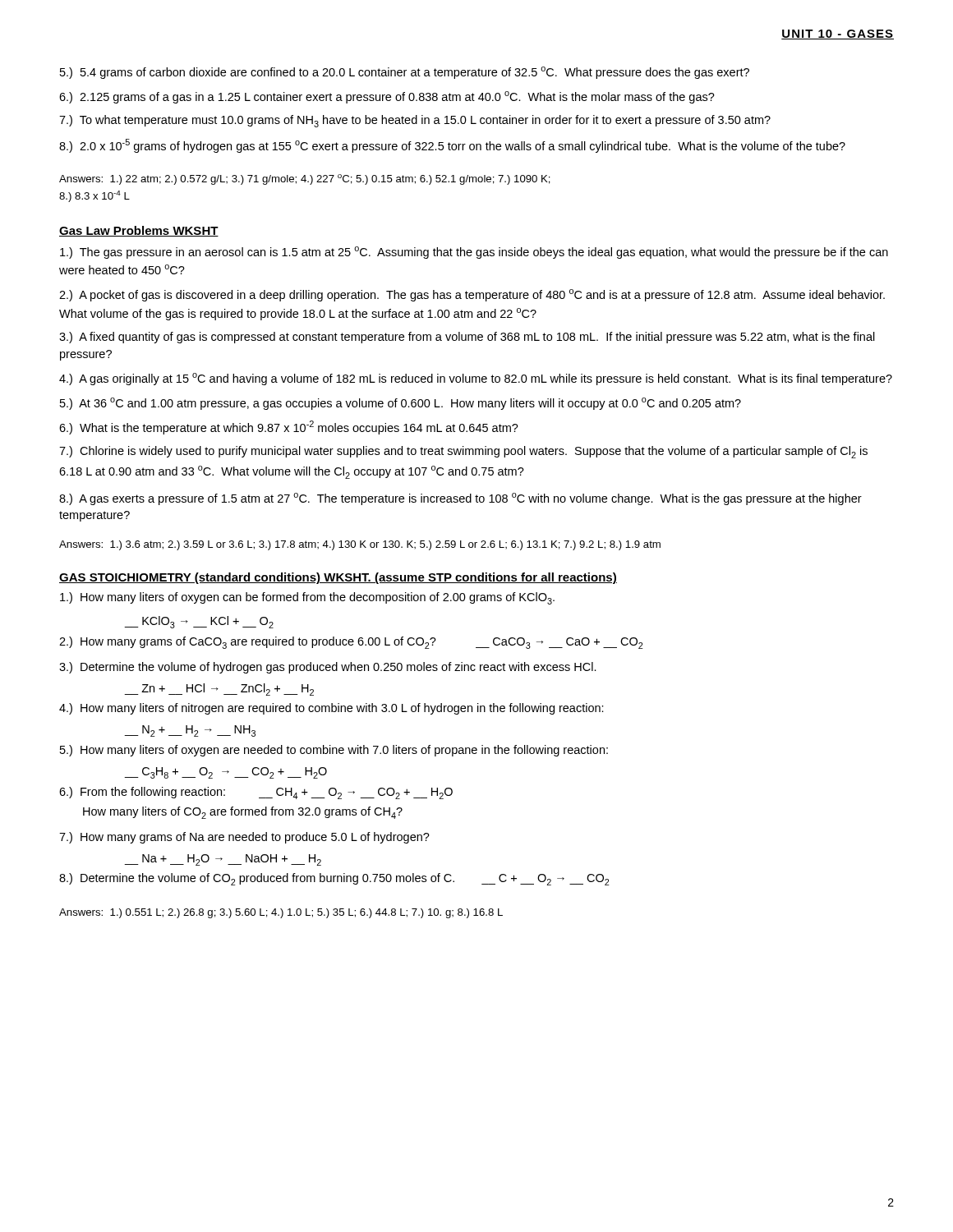Click on the region starting "5.) 5.4 grams of"
The width and height of the screenshot is (953, 1232).
[404, 71]
